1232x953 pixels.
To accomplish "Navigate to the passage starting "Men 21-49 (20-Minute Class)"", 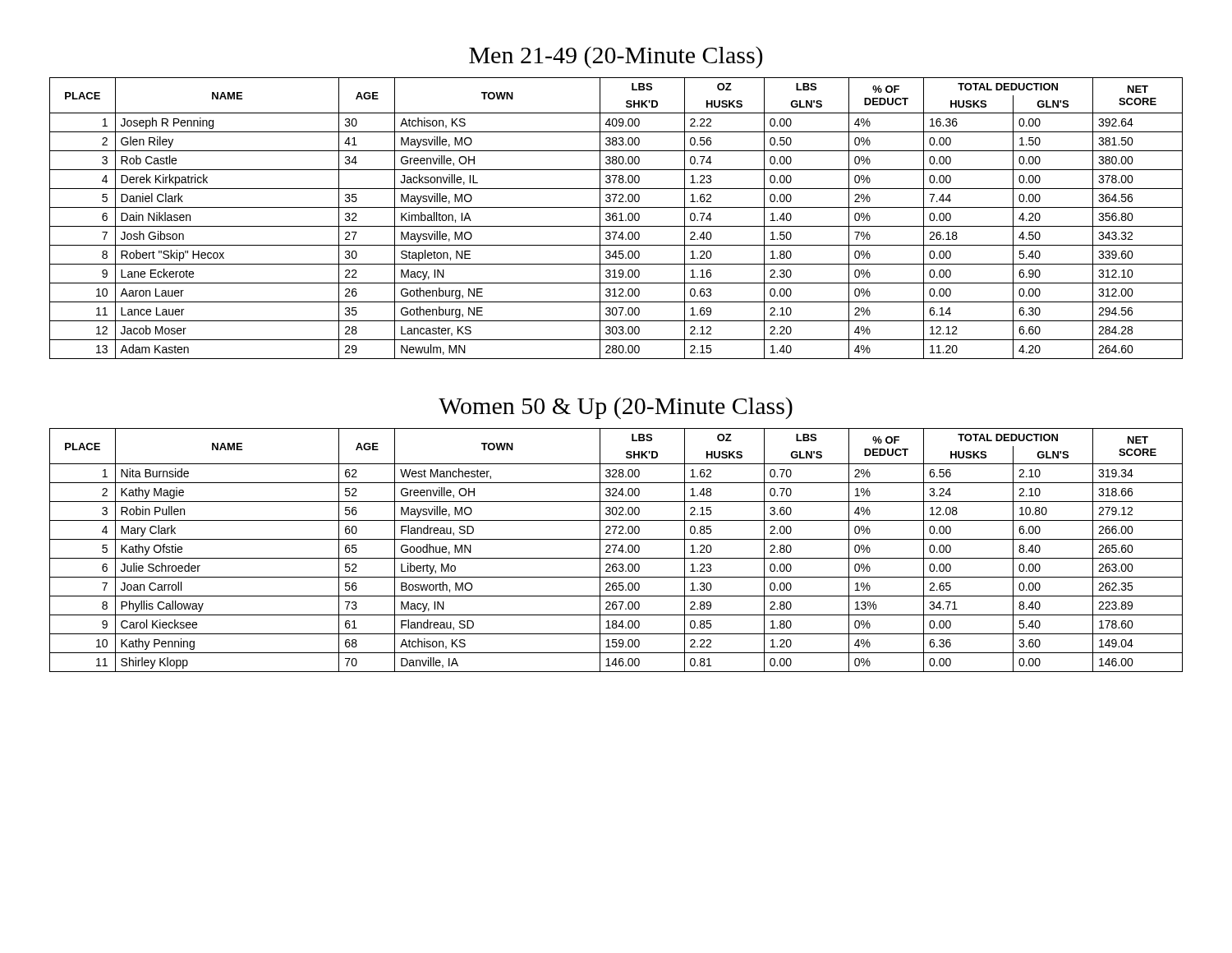I will [616, 55].
